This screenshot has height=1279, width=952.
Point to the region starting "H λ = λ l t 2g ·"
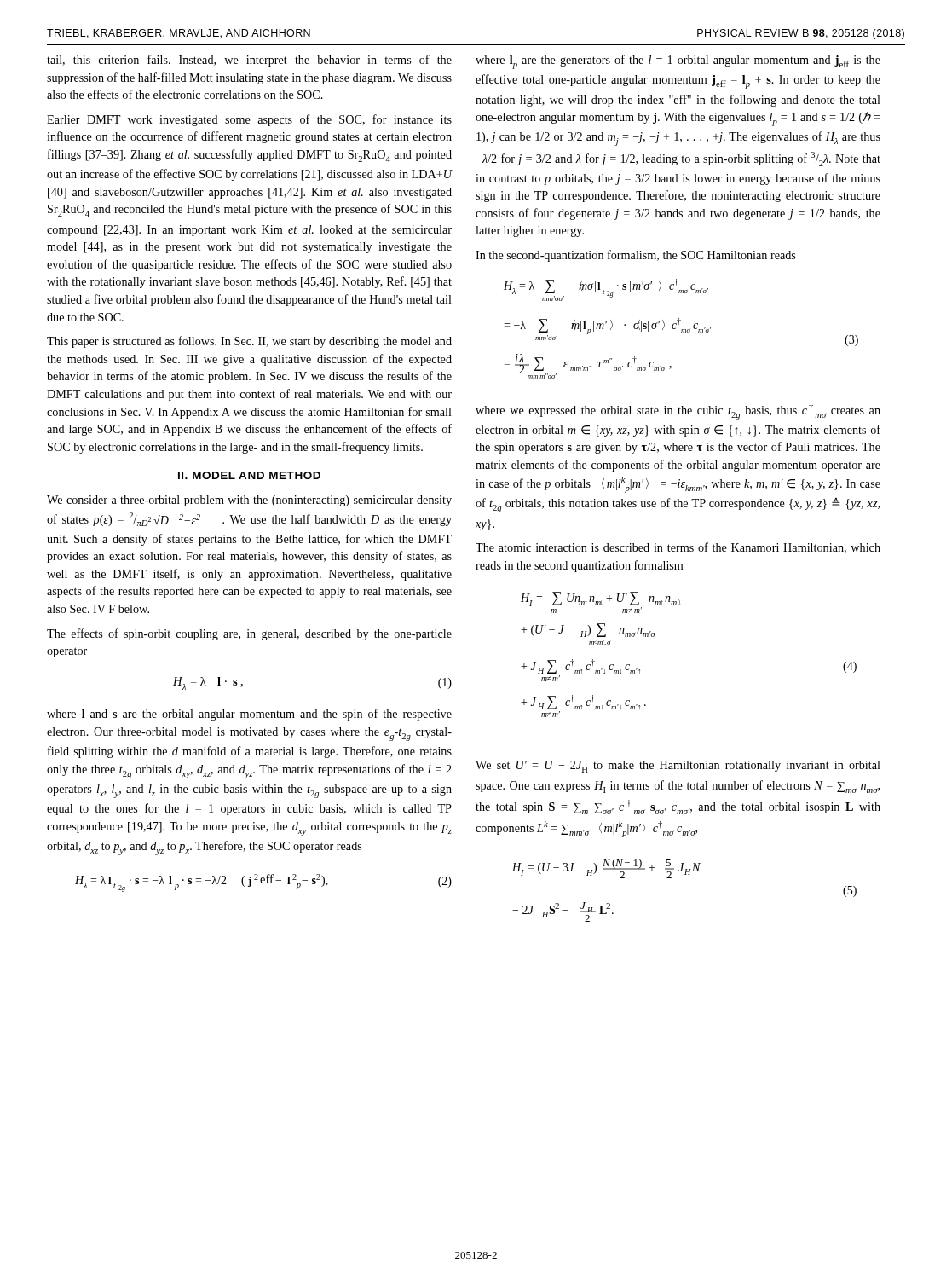pyautogui.click(x=249, y=882)
